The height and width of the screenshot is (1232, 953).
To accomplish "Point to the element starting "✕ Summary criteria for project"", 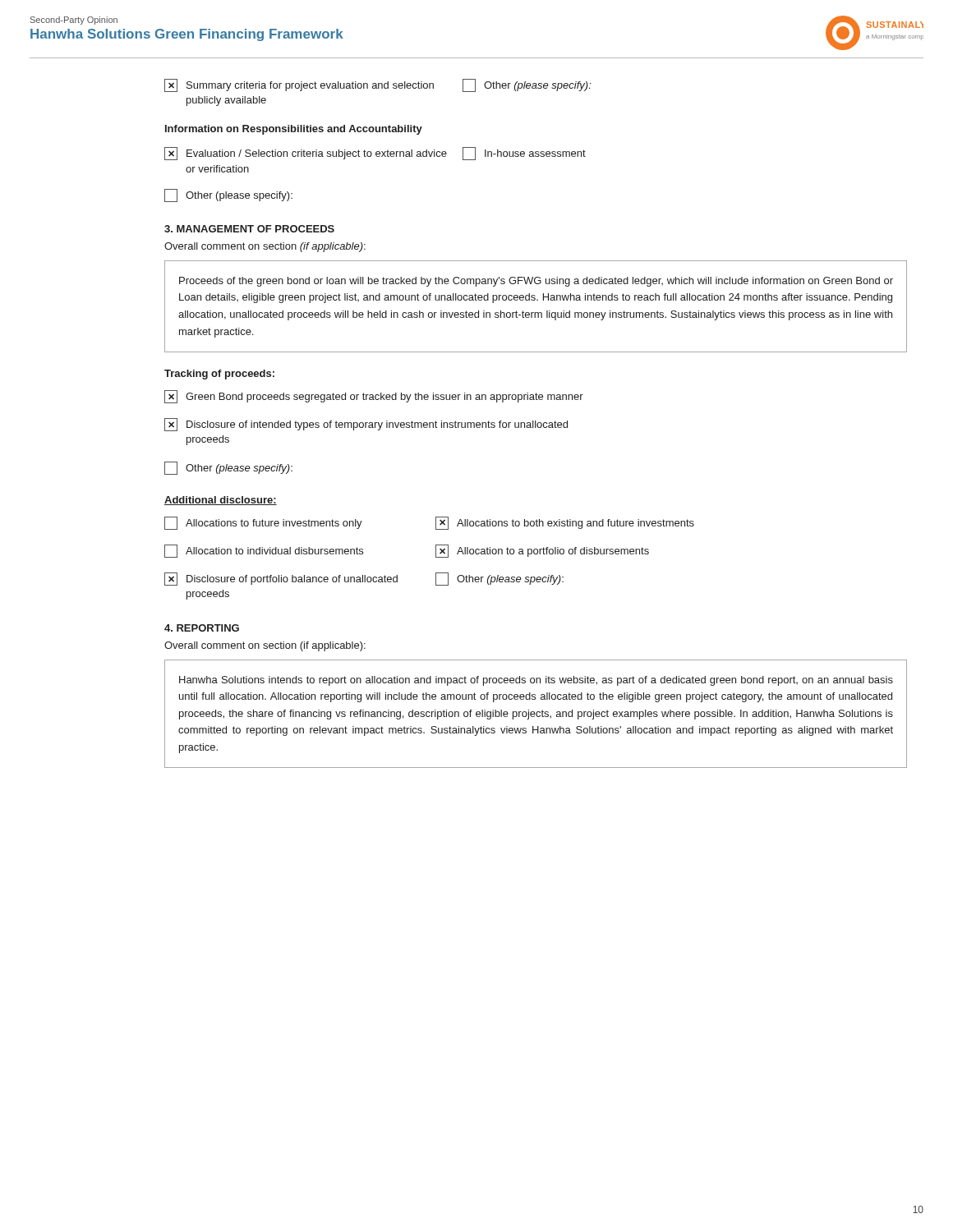I will pyautogui.click(x=378, y=93).
